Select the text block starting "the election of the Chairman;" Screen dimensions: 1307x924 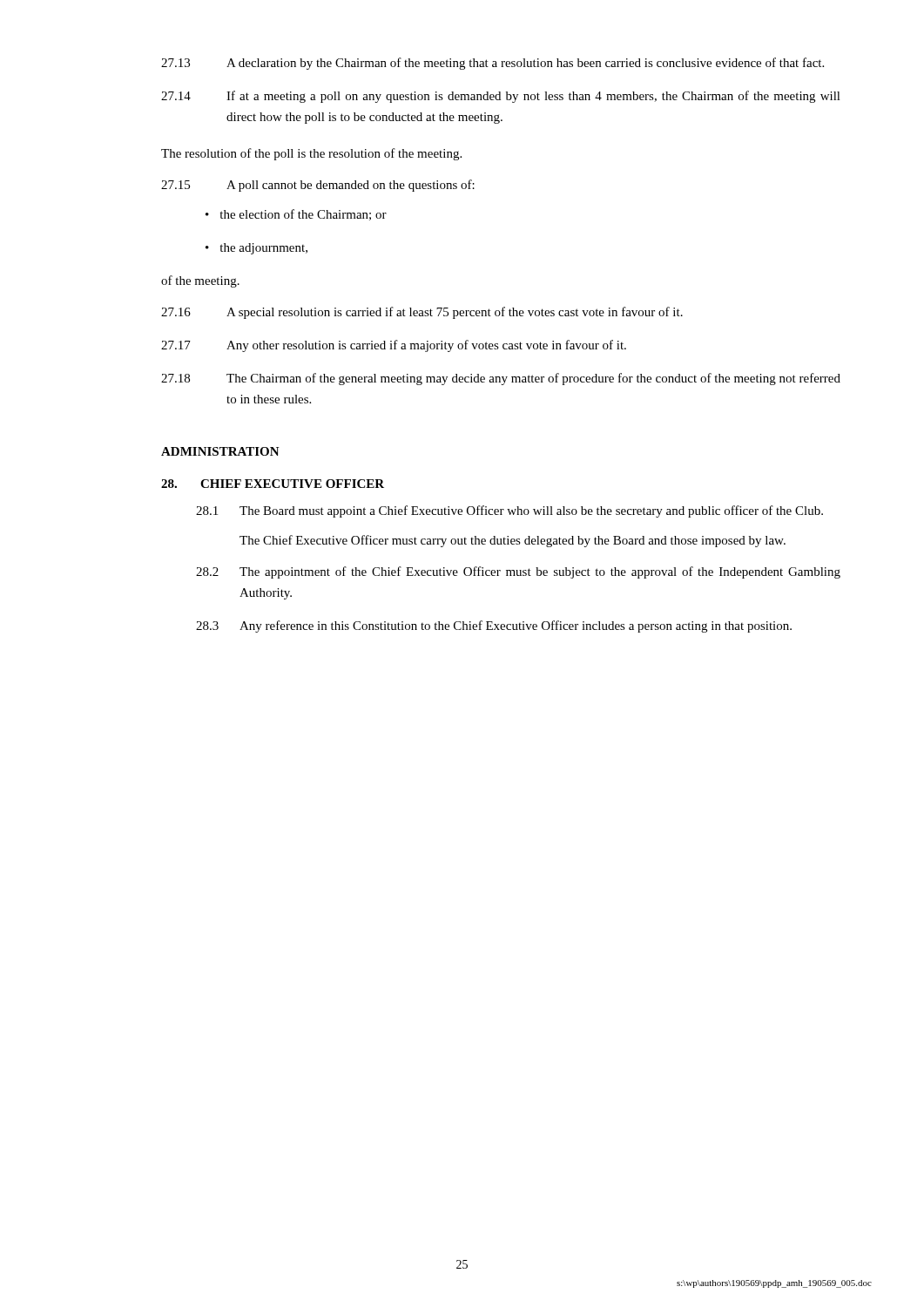pos(303,214)
